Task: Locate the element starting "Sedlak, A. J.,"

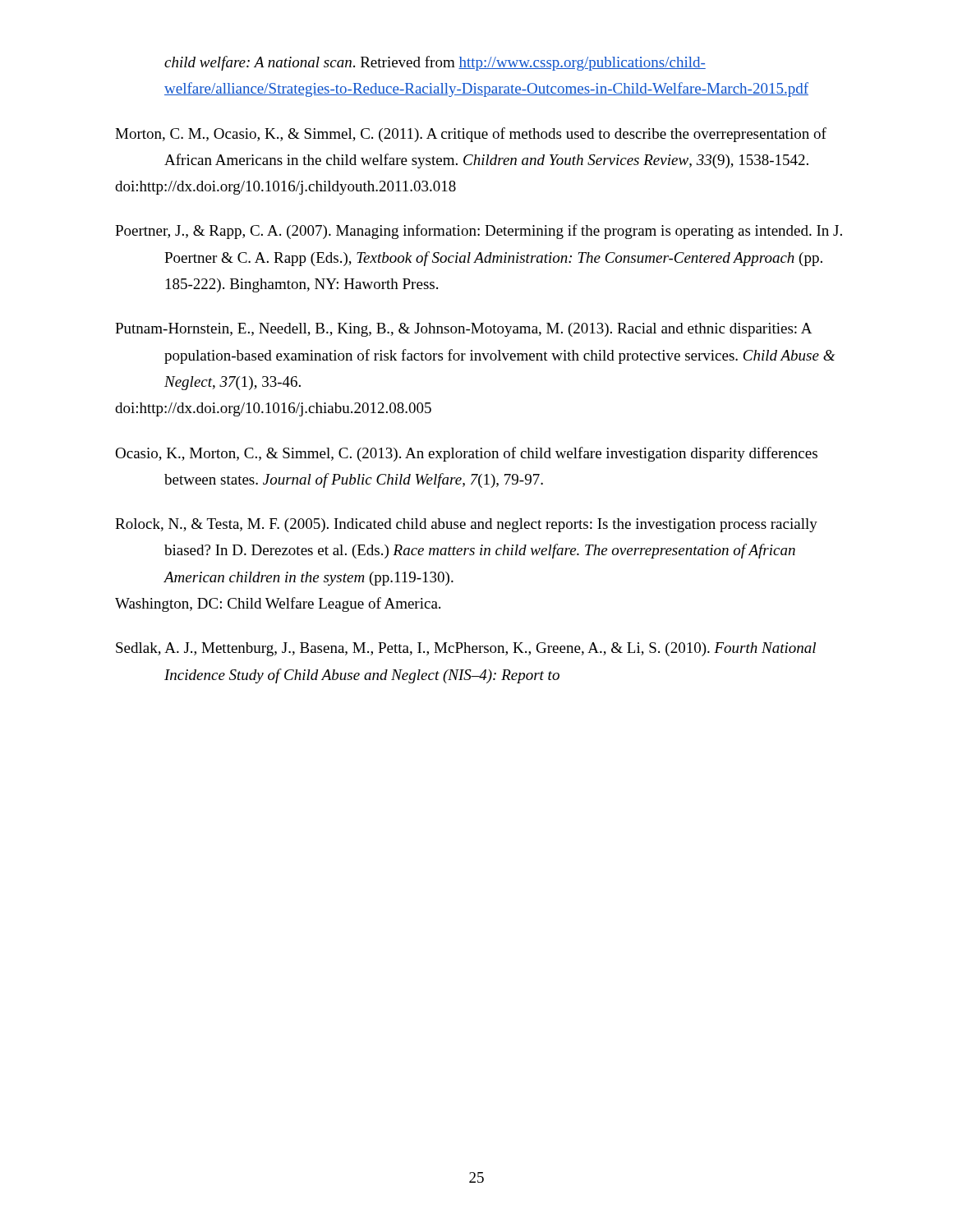Action: 485,662
